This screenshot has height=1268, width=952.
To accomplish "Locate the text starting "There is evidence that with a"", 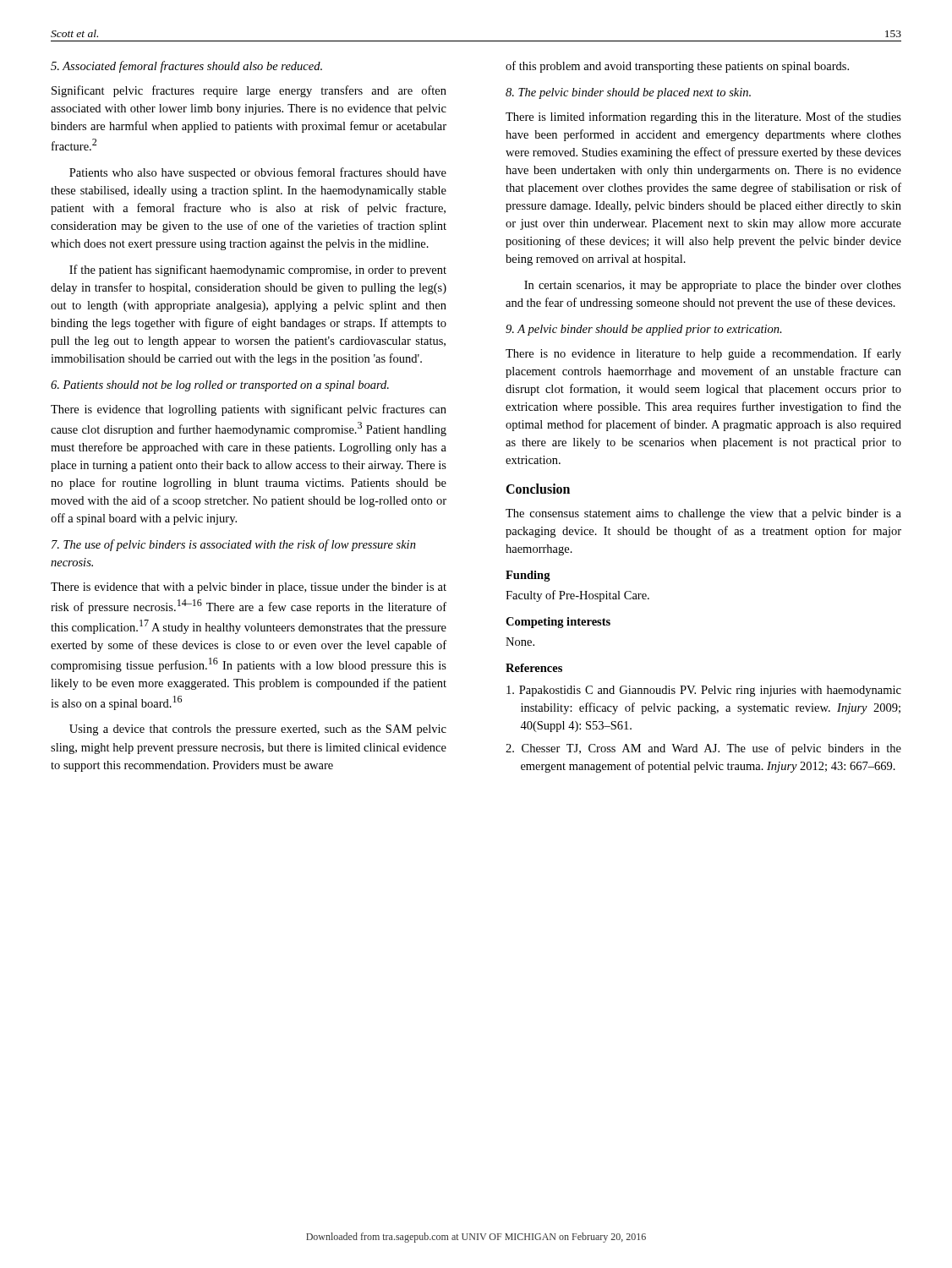I will tap(249, 645).
